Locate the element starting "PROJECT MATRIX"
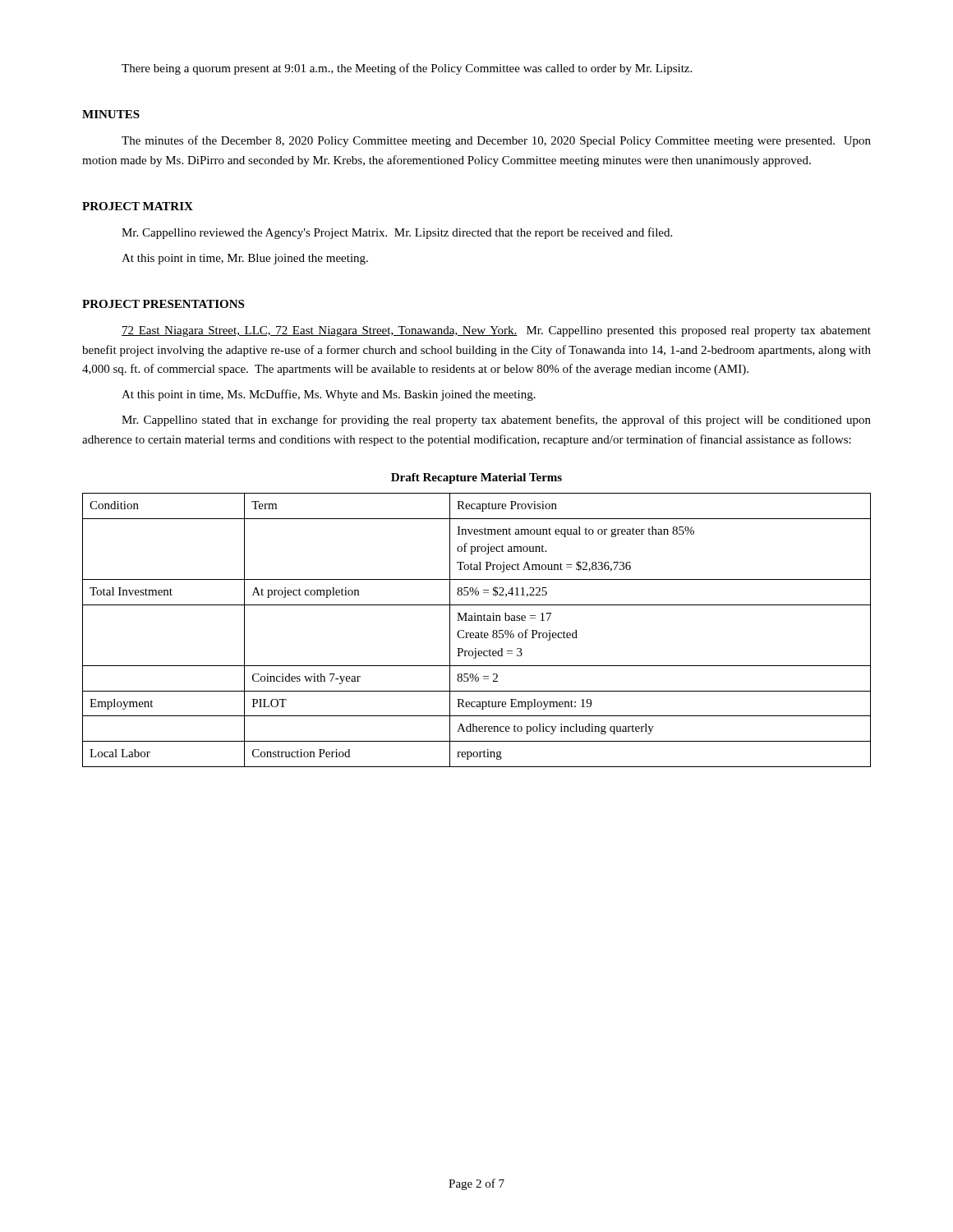 coord(138,206)
